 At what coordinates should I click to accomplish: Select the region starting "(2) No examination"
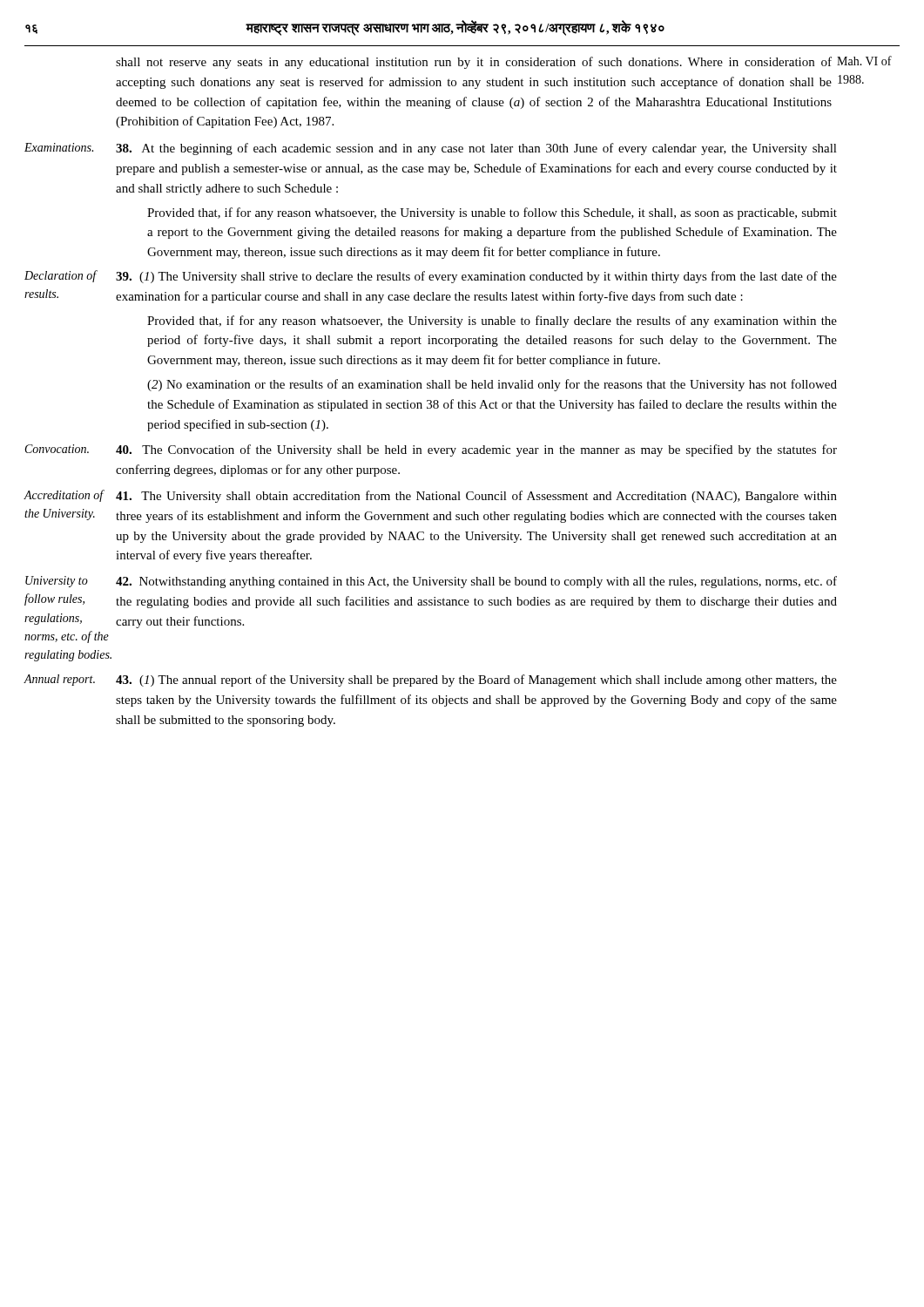[x=462, y=404]
